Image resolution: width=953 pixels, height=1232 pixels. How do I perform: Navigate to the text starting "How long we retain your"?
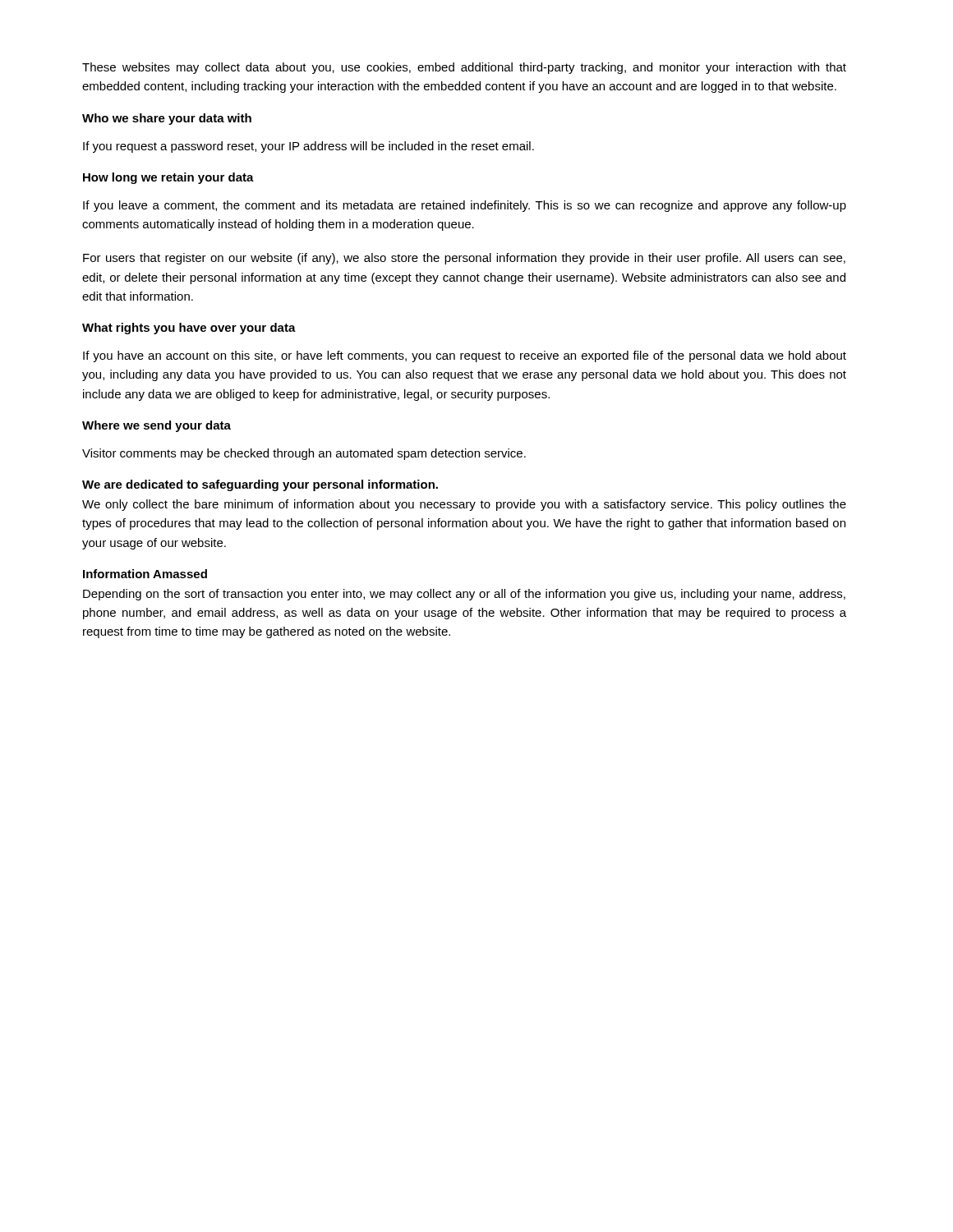(x=168, y=177)
